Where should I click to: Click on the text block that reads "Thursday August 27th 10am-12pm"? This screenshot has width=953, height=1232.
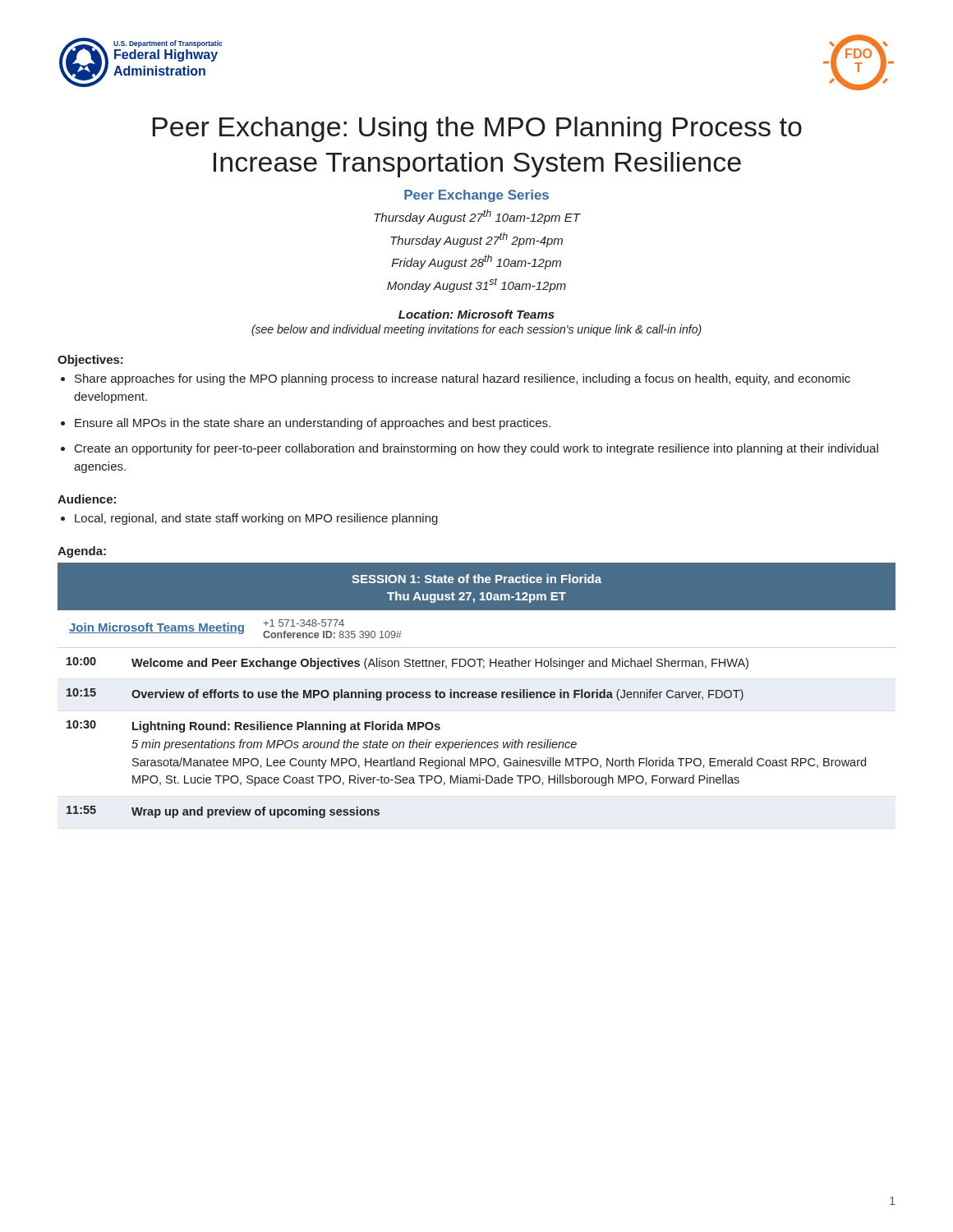(476, 250)
